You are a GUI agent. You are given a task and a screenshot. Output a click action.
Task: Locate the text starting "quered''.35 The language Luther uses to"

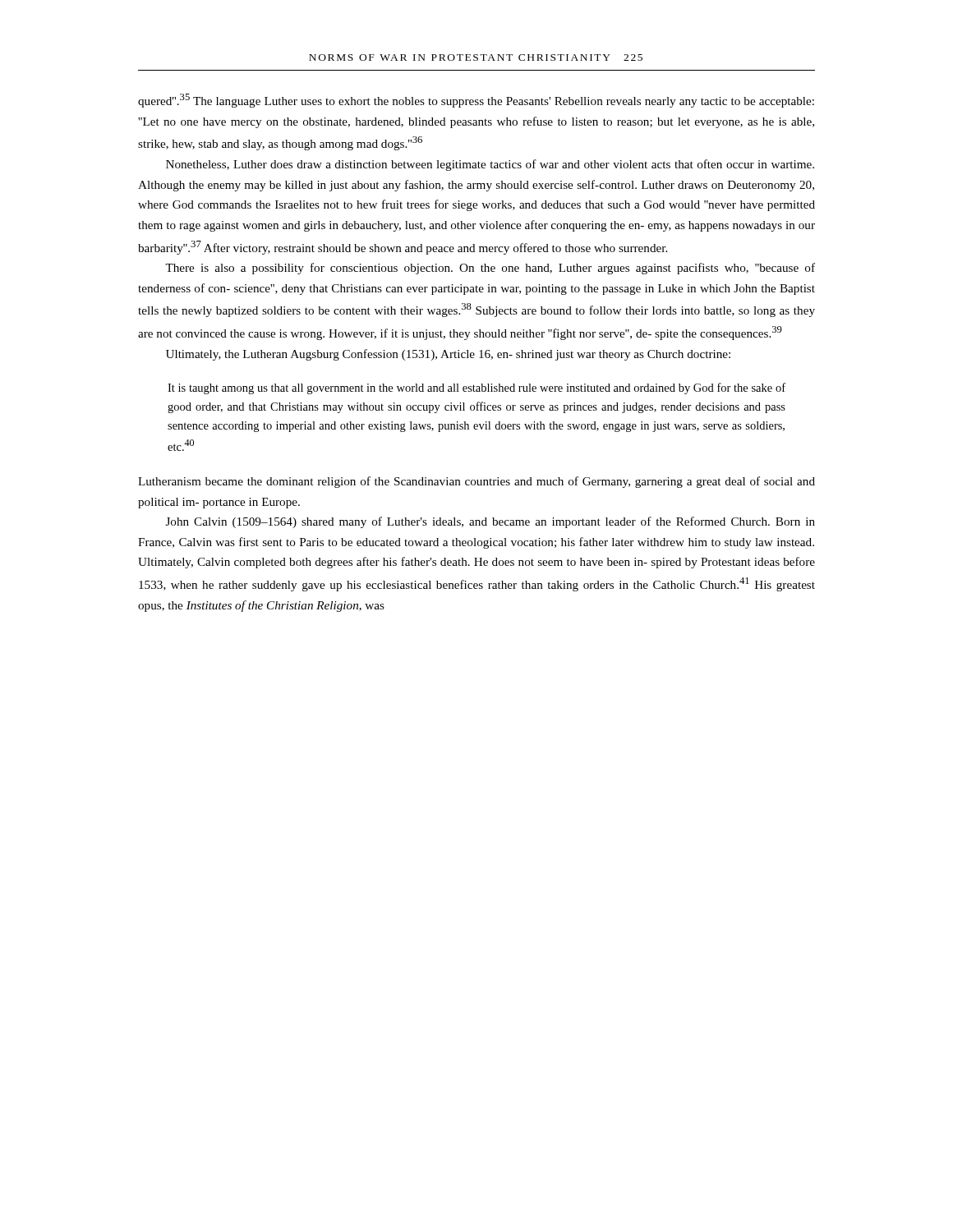click(476, 226)
